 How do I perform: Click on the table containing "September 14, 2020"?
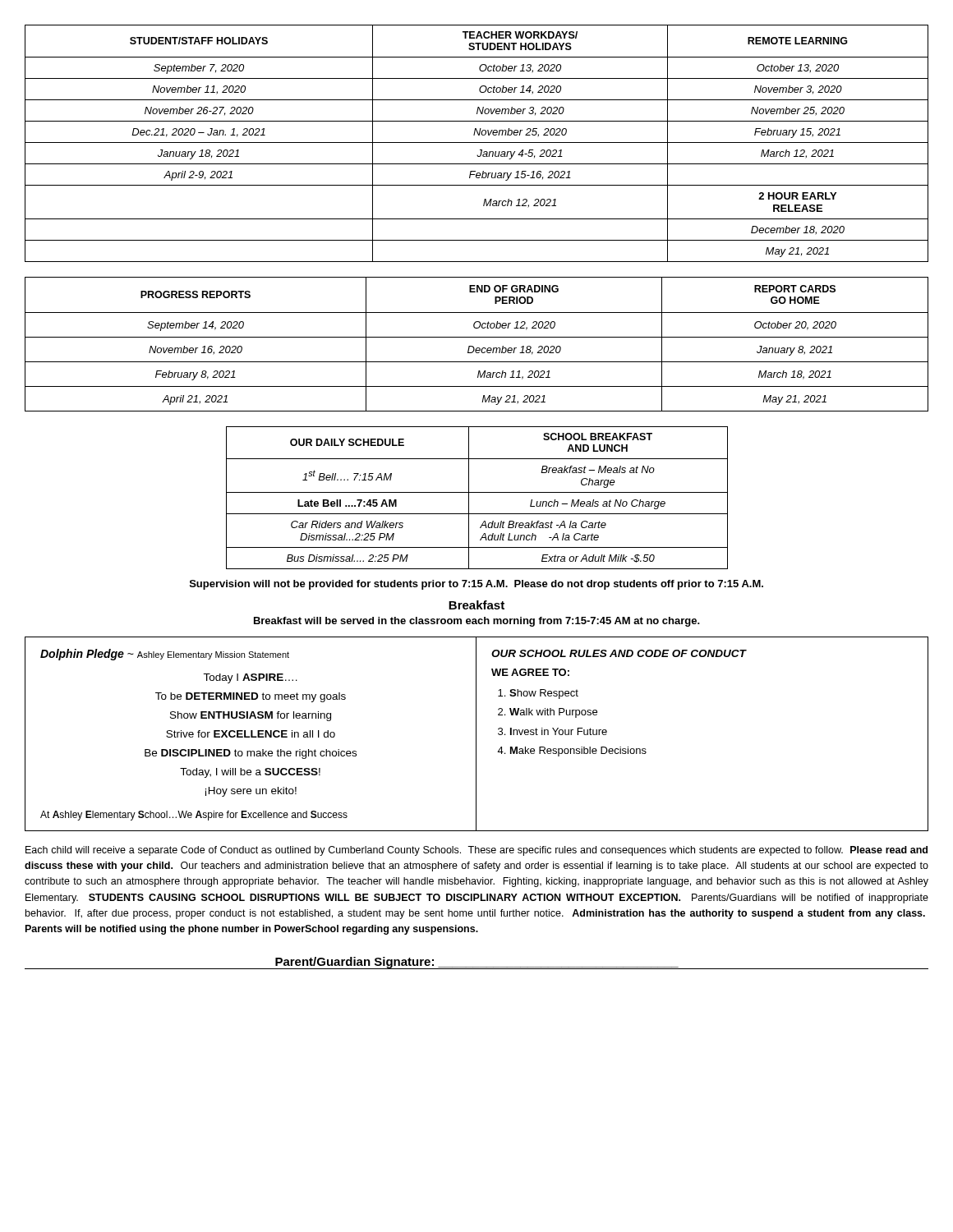[x=476, y=344]
